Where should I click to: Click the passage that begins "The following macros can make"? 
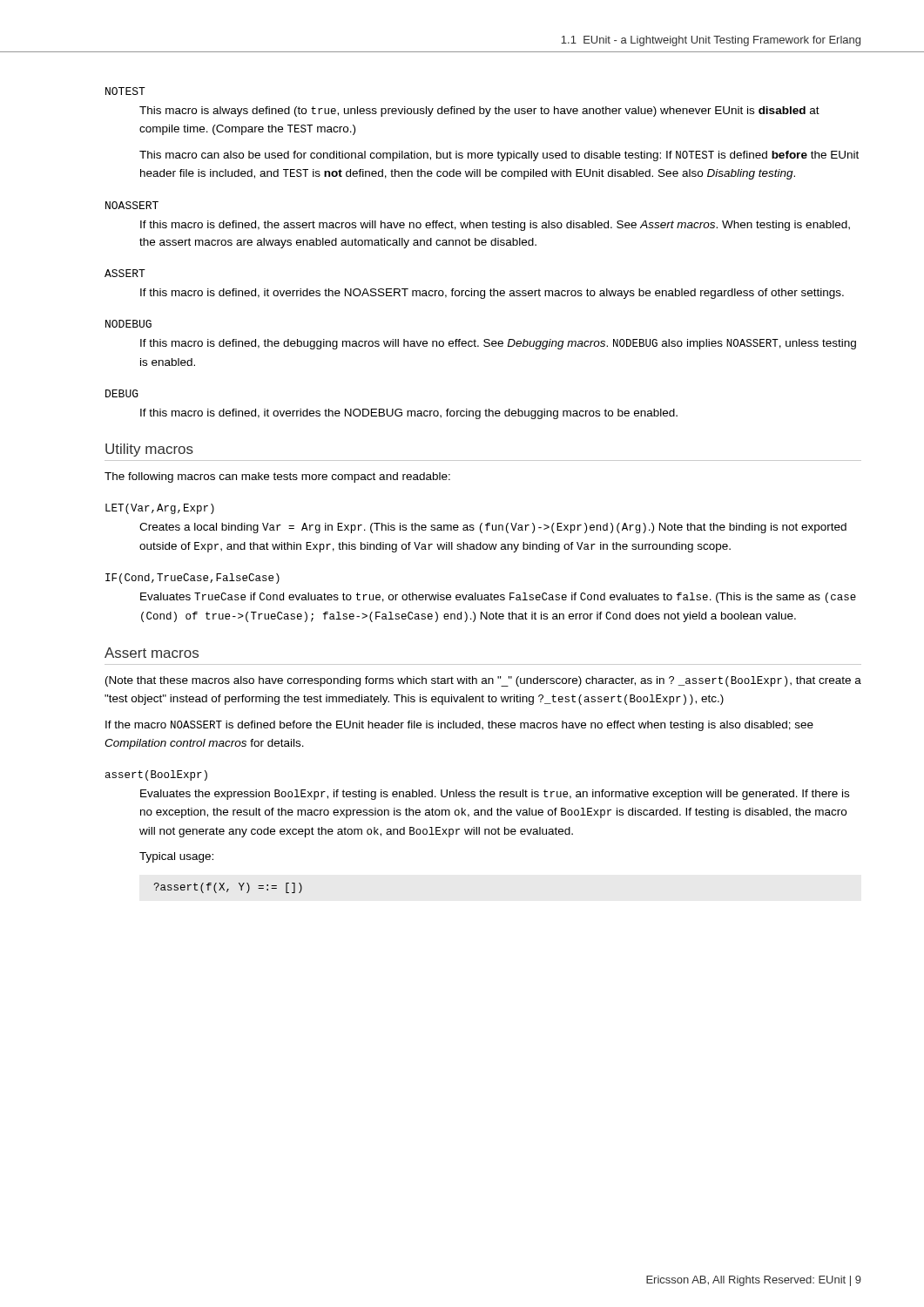[x=278, y=477]
